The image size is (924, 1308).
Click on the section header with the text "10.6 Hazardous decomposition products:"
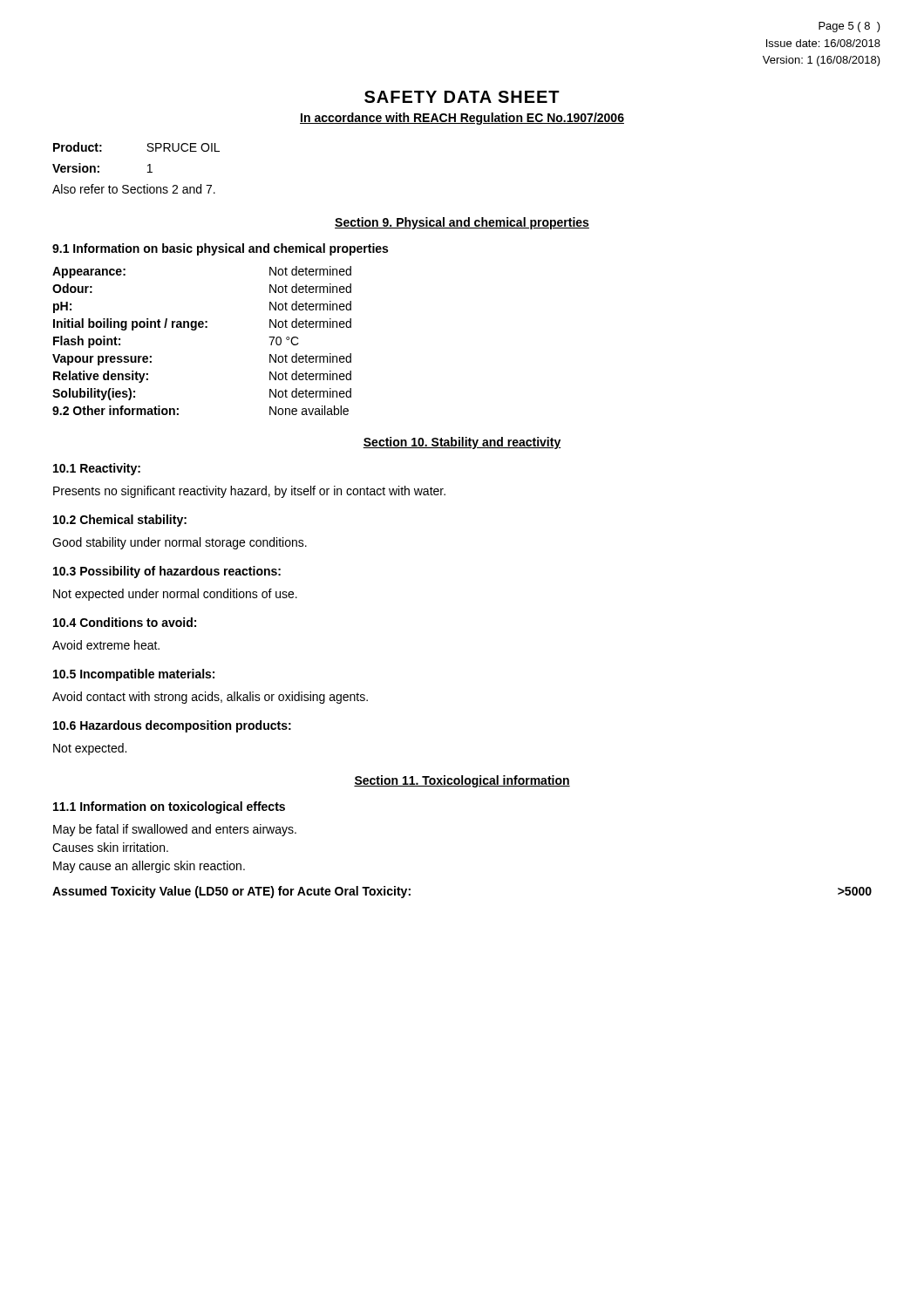tap(172, 725)
